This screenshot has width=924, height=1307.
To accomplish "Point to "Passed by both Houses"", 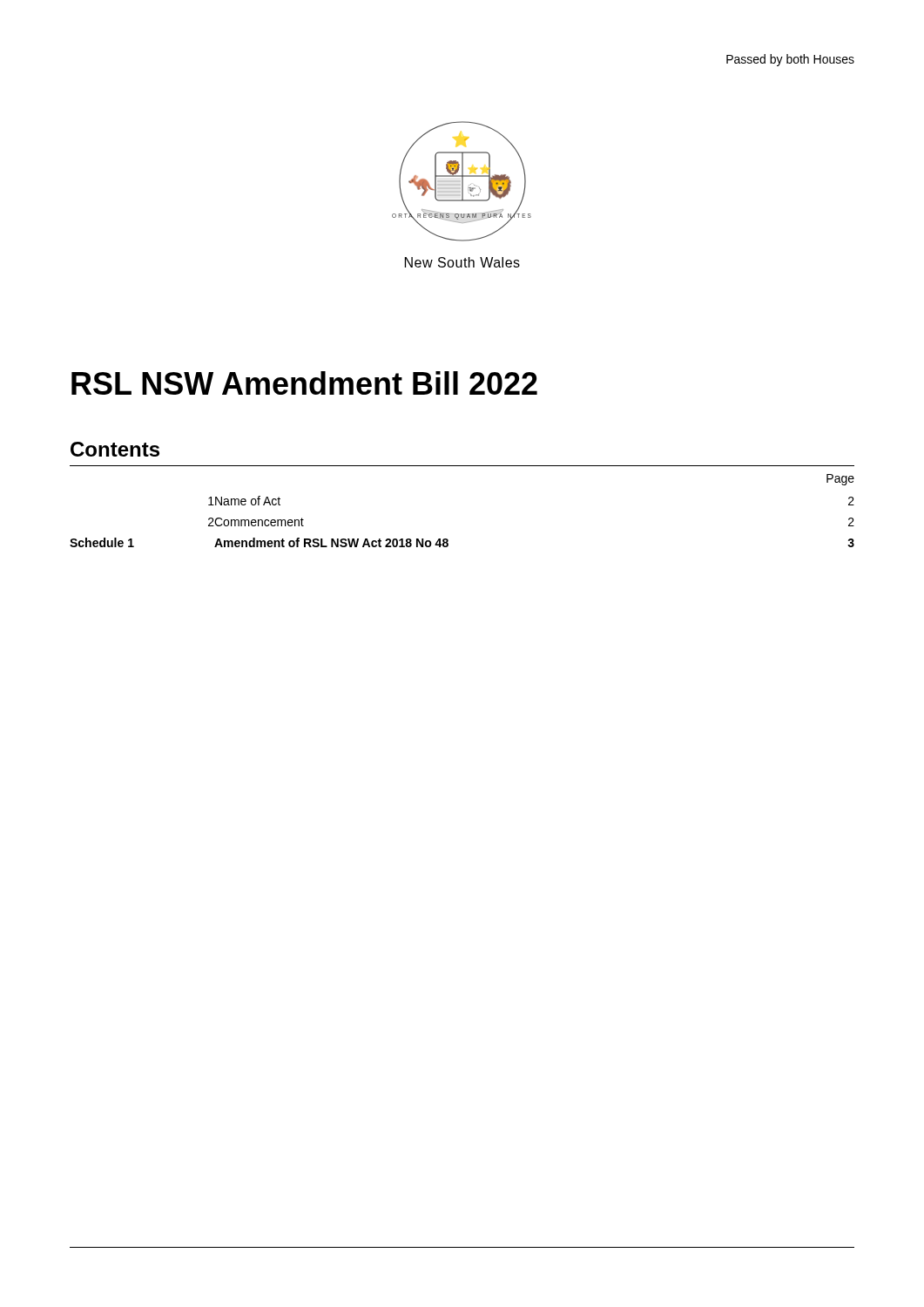I will [x=790, y=59].
